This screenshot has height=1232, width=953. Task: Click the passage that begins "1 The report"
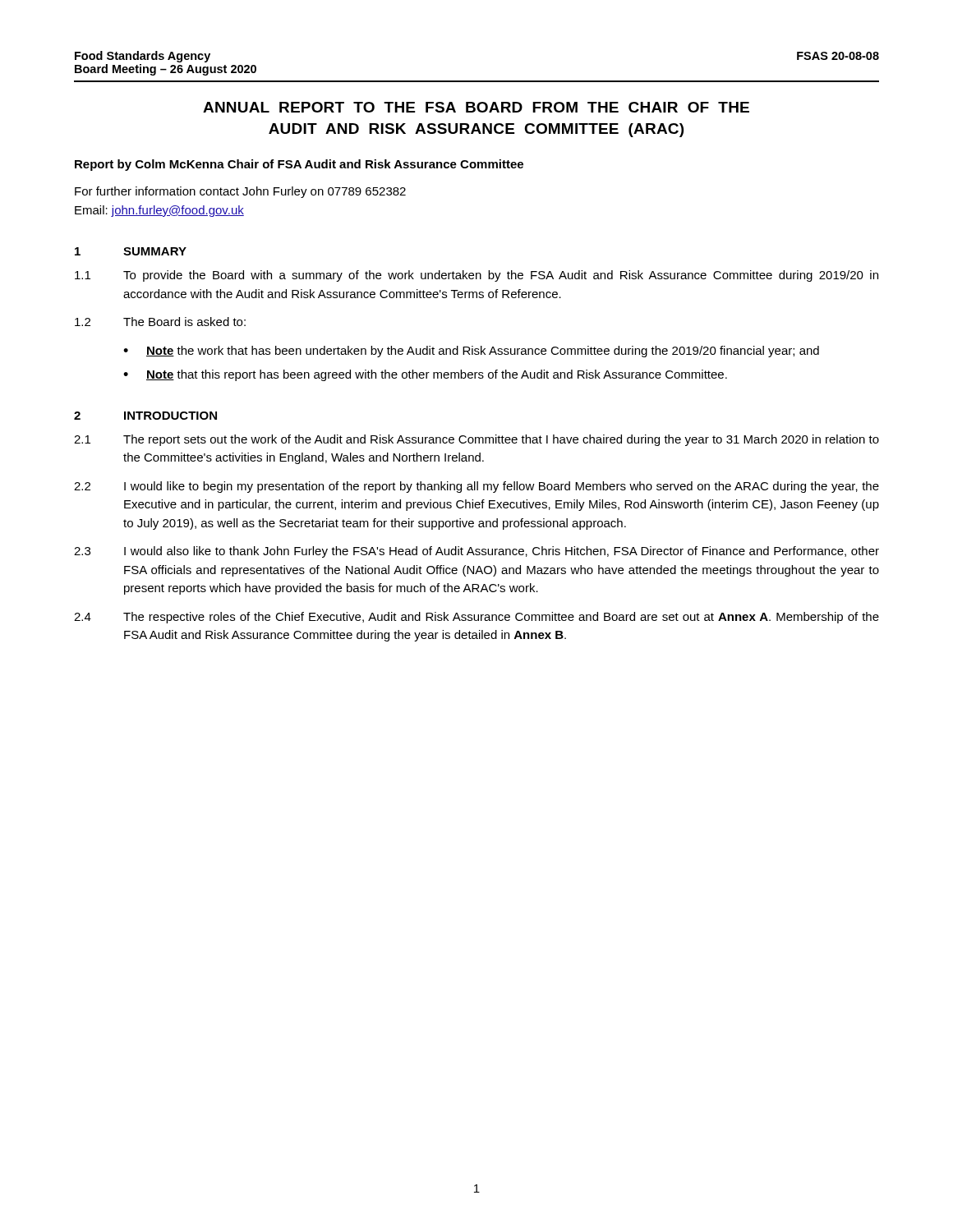pyautogui.click(x=476, y=448)
